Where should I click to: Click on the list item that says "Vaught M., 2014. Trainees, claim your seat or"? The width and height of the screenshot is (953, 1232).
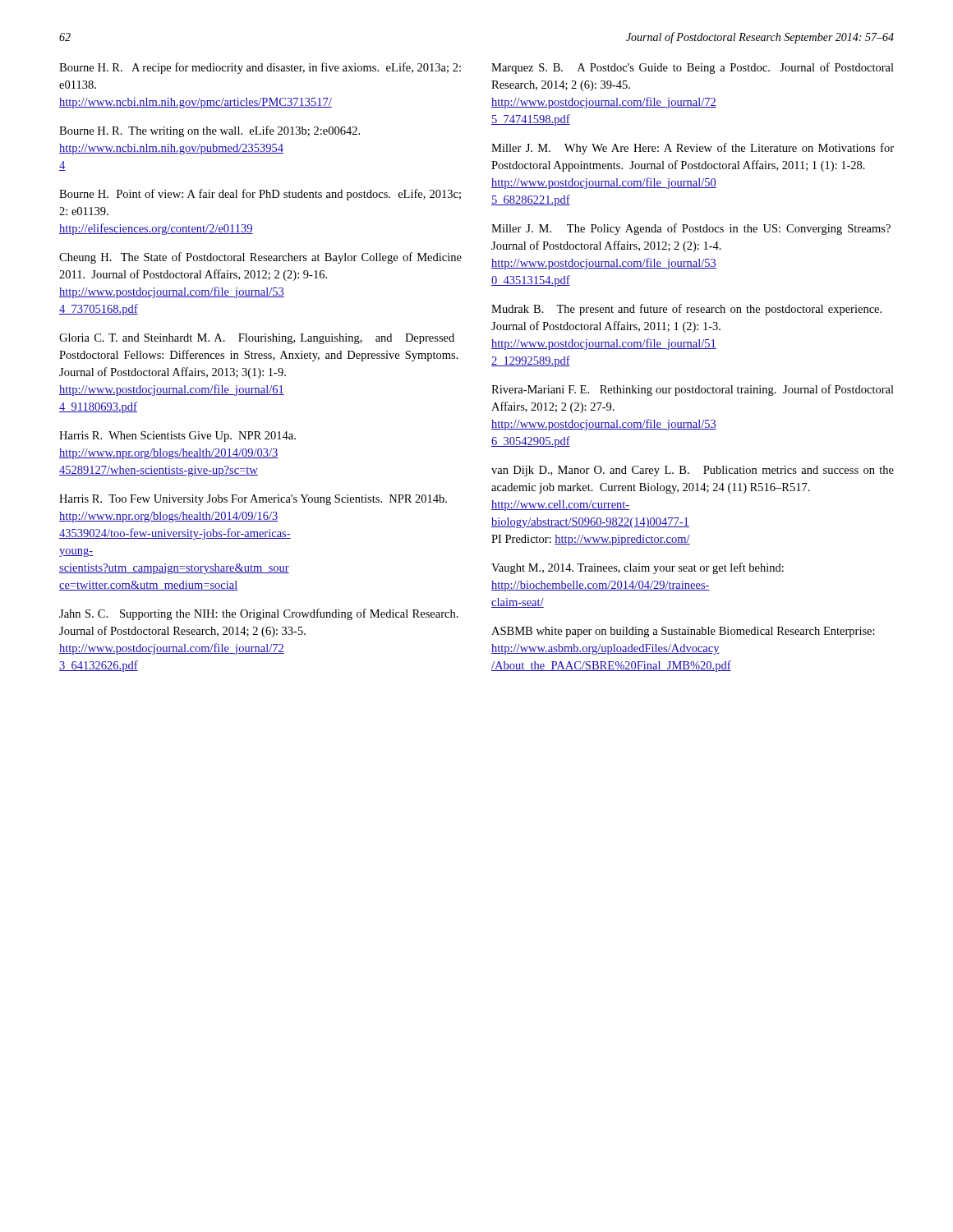tap(638, 585)
